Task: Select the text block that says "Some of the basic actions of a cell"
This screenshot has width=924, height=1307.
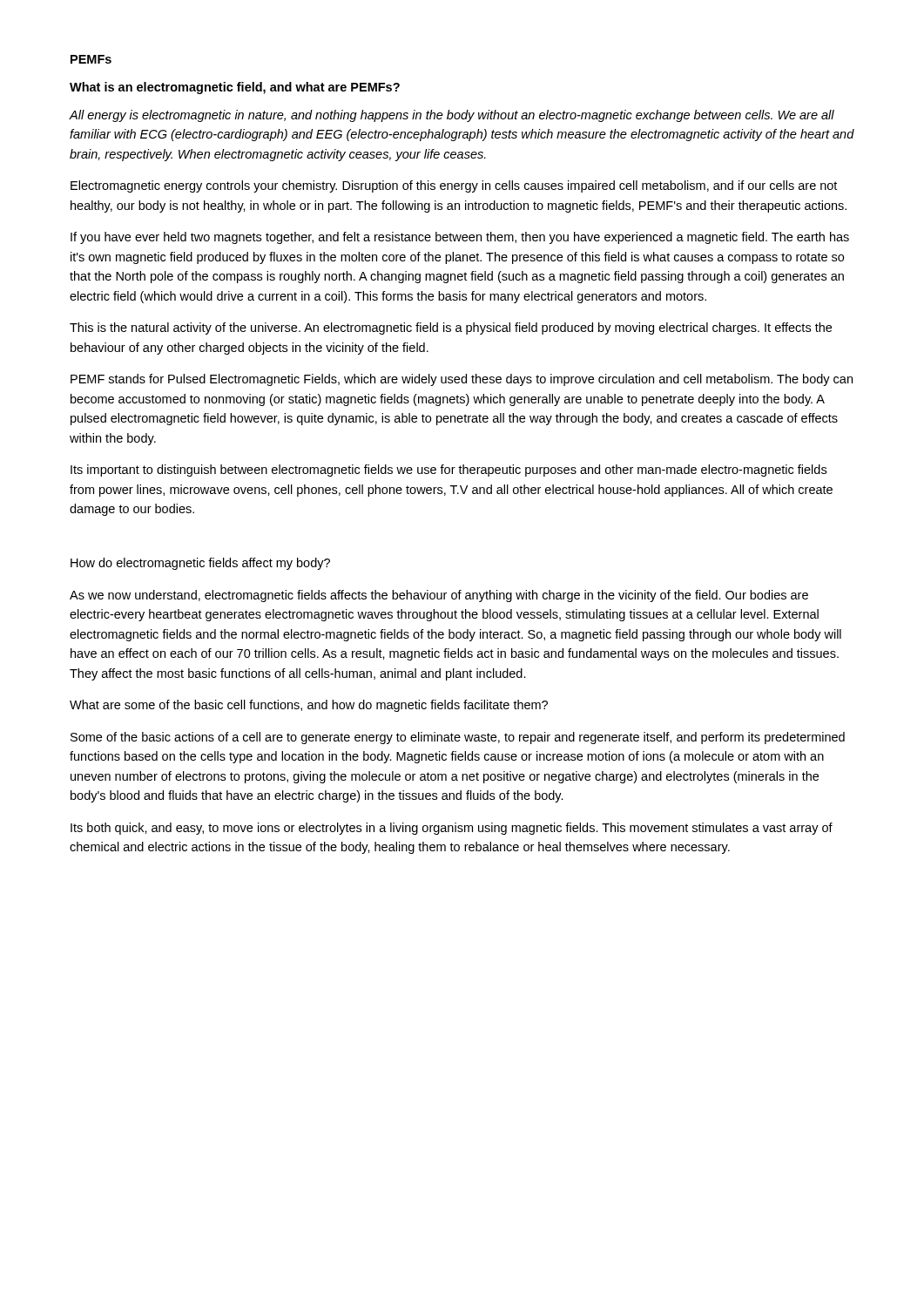Action: pos(457,766)
